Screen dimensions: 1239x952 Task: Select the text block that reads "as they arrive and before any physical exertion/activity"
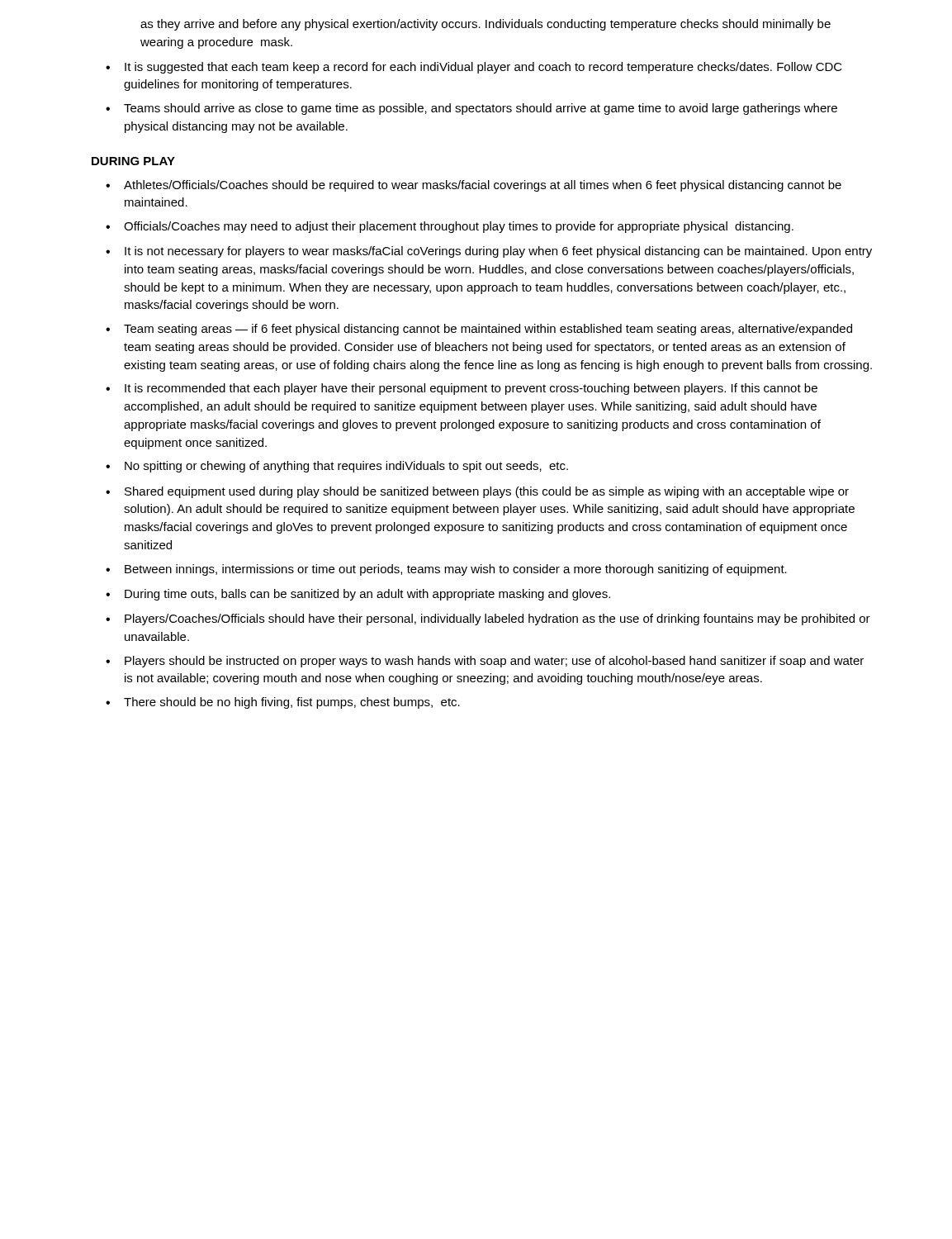coord(486,33)
